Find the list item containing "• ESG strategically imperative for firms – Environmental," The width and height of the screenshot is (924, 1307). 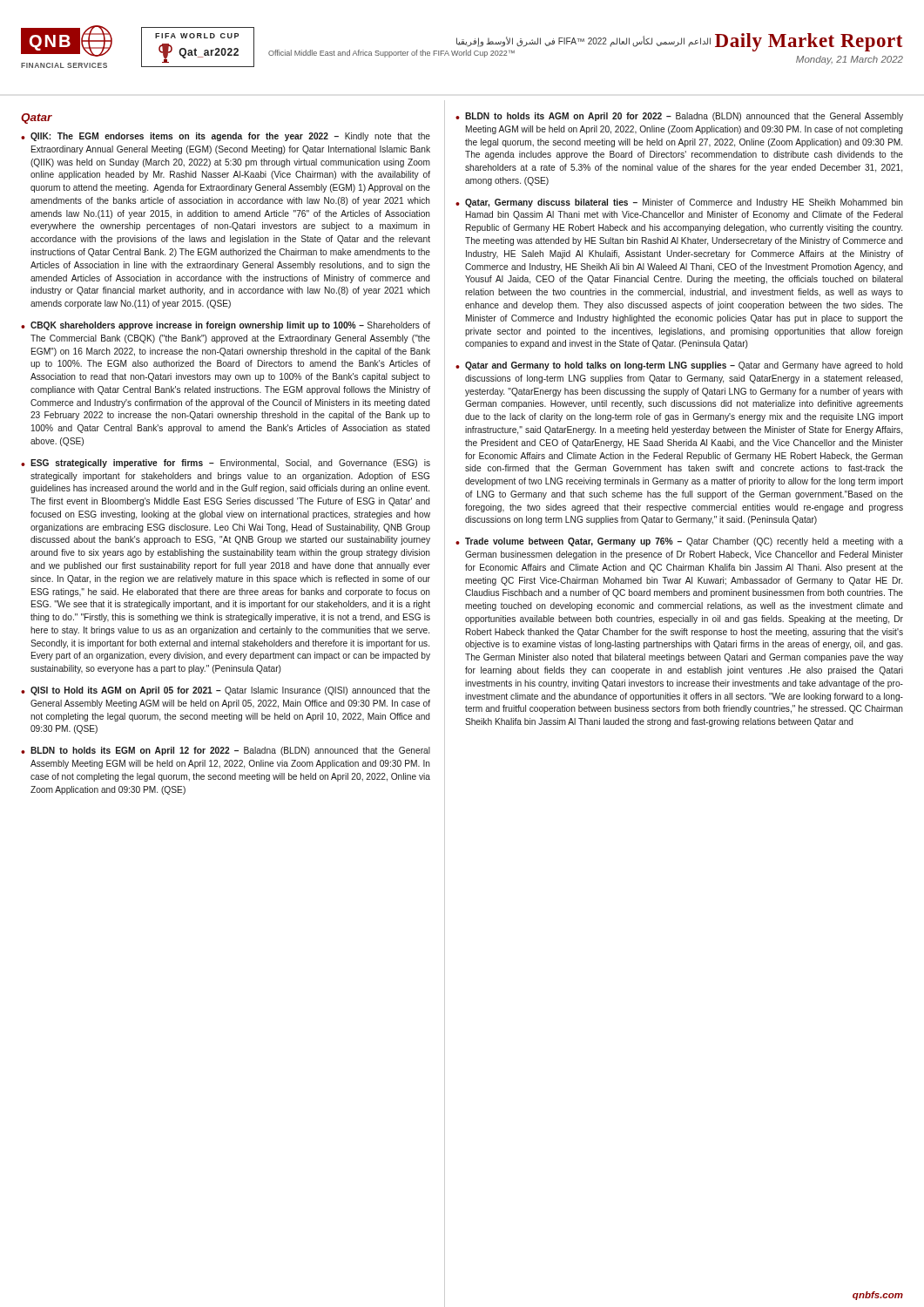pos(226,567)
